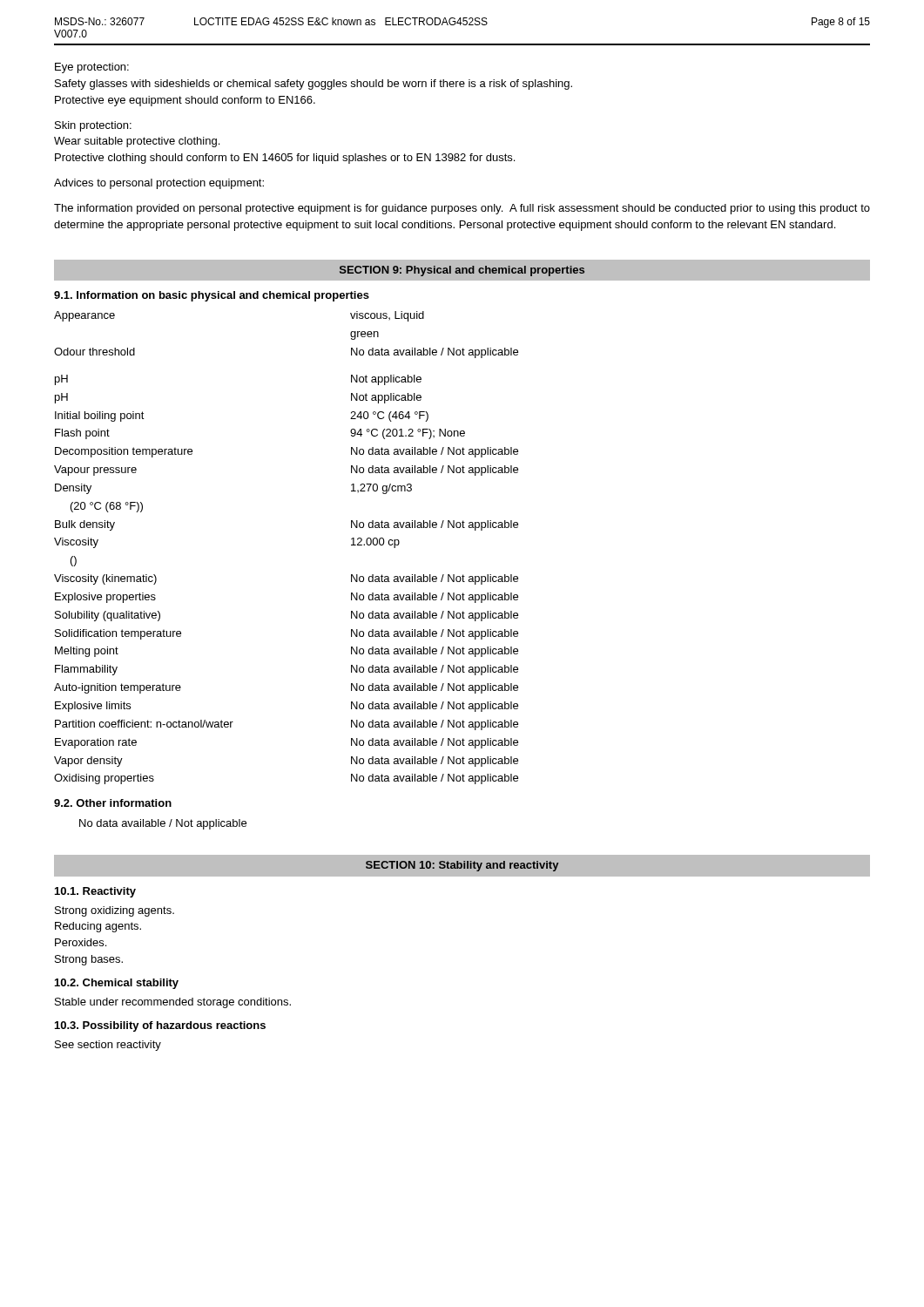The width and height of the screenshot is (924, 1307).
Task: Select the text starting "9.2. Other information"
Action: point(113,803)
